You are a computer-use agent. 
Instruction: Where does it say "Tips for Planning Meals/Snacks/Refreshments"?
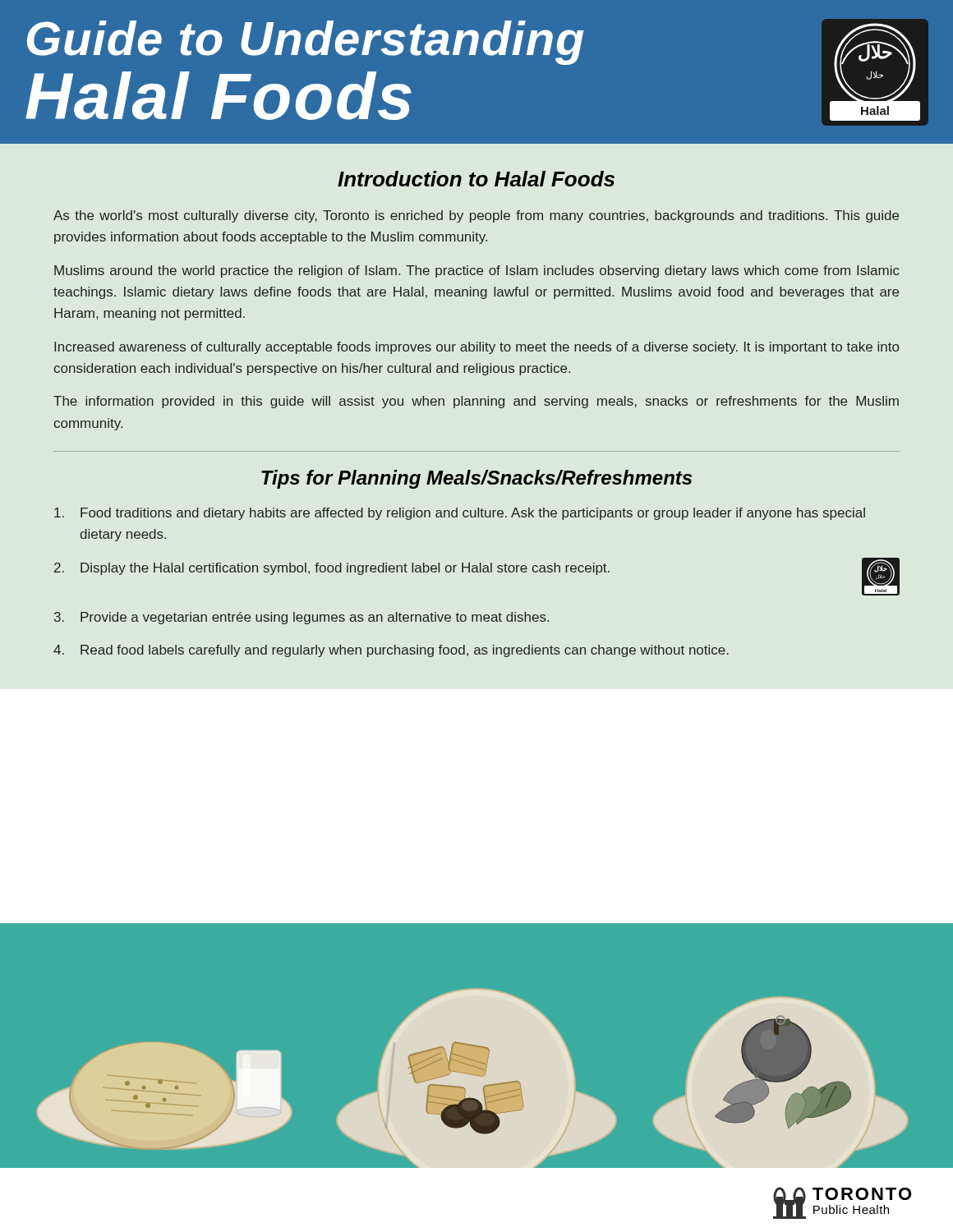click(x=476, y=478)
